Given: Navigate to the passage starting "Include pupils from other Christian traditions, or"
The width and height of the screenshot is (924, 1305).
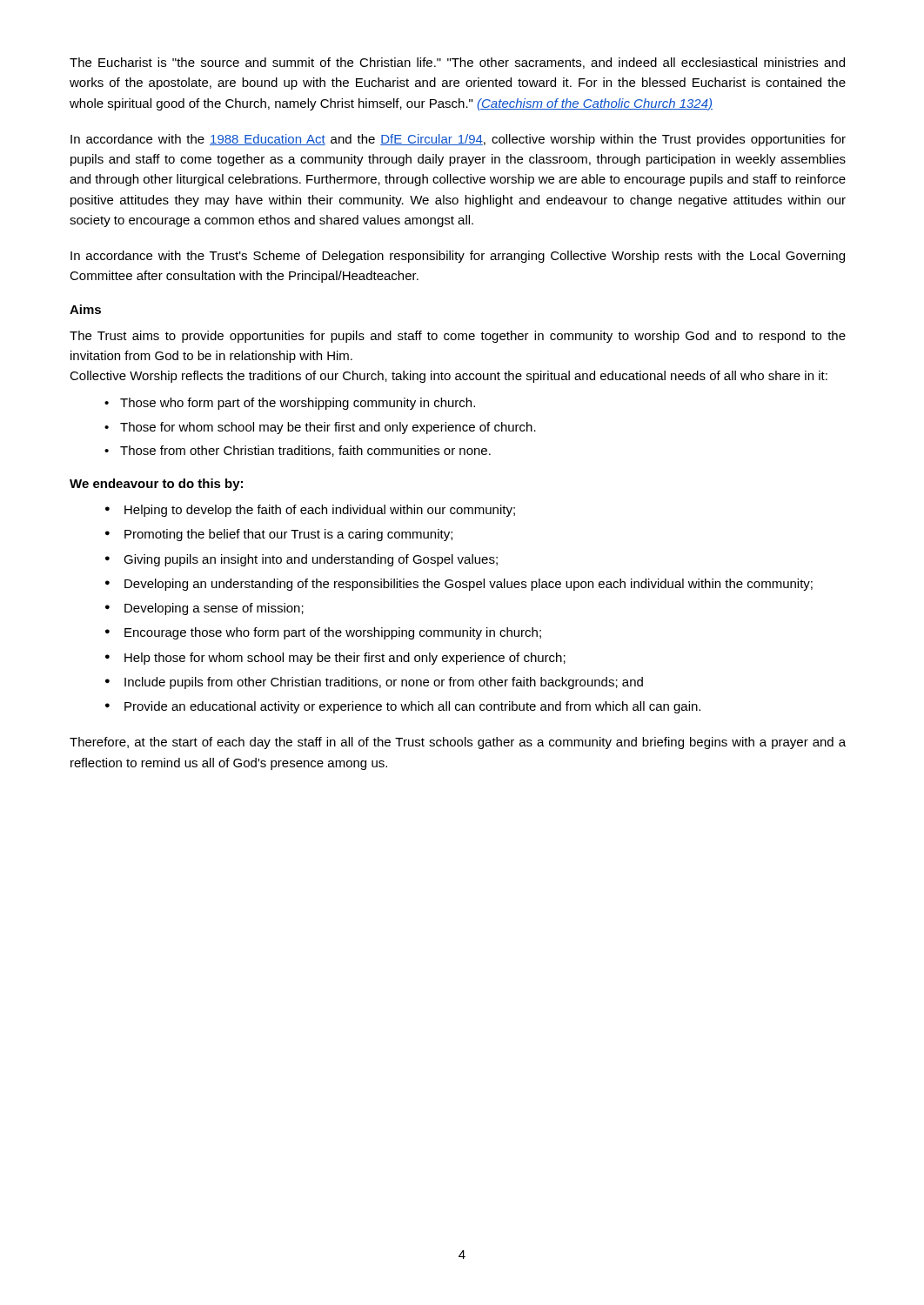Looking at the screenshot, I should [x=384, y=681].
